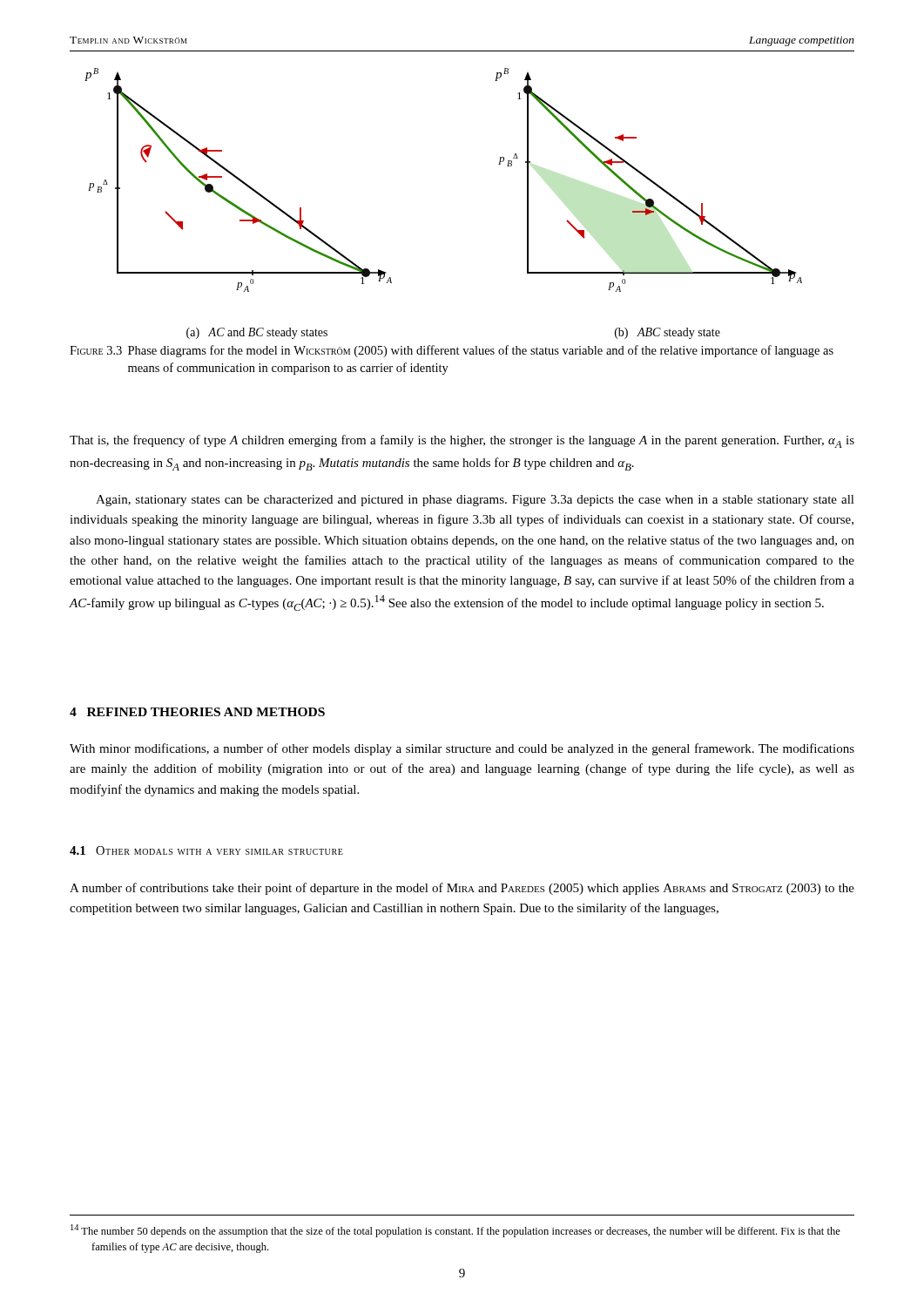924x1307 pixels.
Task: Find the text block containing "With minor modifications, a number of"
Action: (462, 769)
